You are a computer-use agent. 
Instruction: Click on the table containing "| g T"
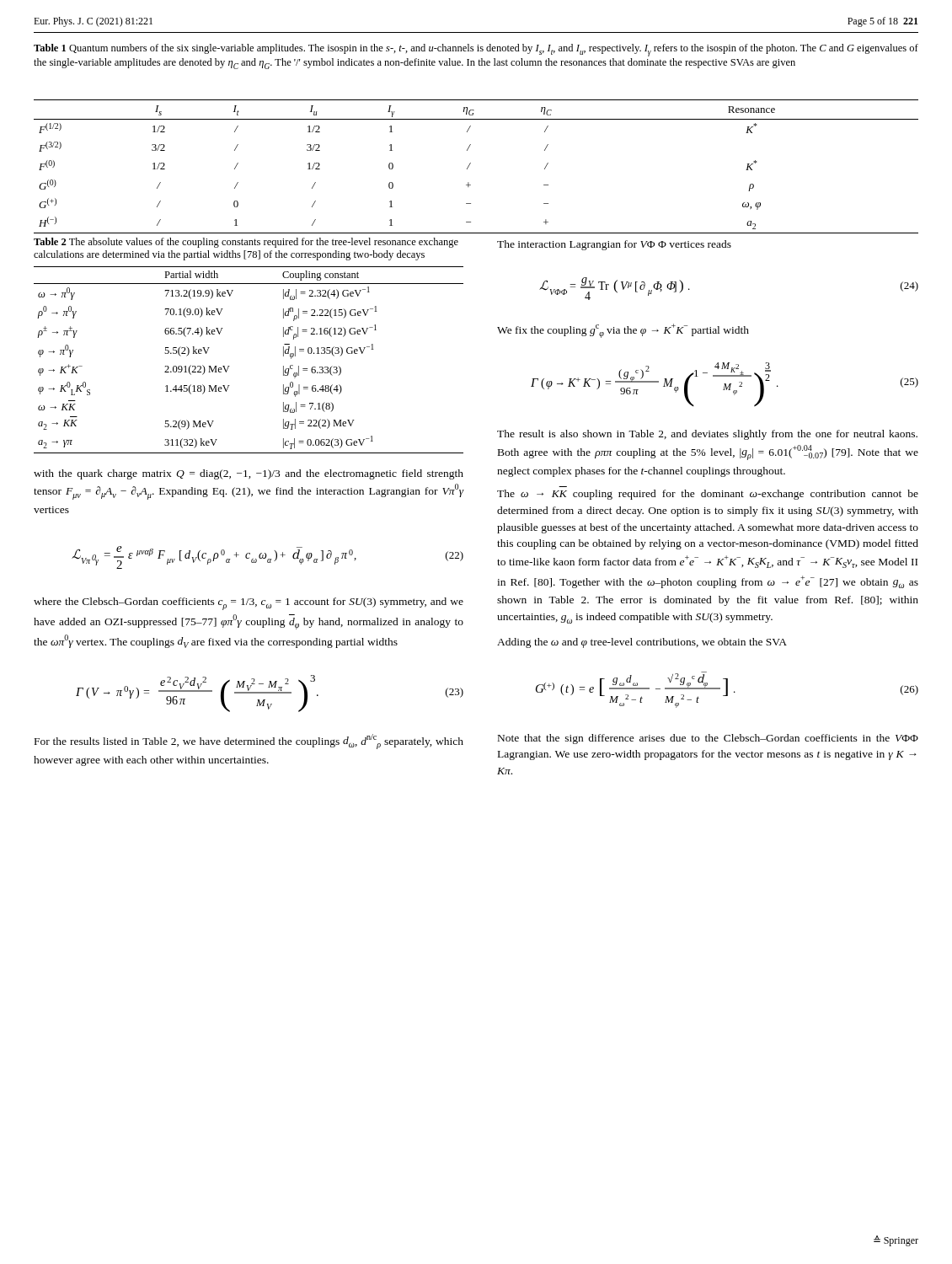[249, 360]
